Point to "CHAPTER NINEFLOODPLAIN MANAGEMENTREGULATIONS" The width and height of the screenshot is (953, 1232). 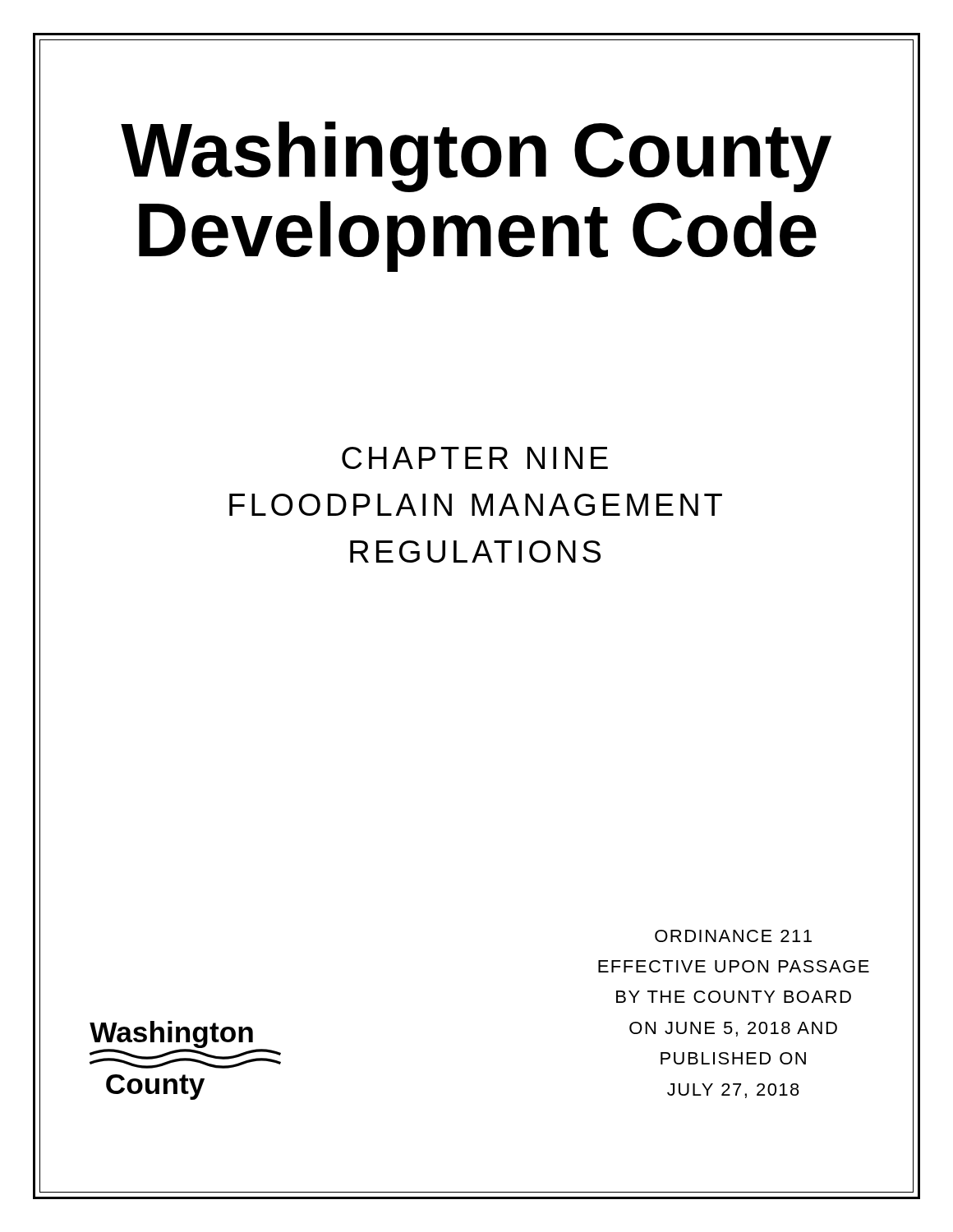point(476,505)
